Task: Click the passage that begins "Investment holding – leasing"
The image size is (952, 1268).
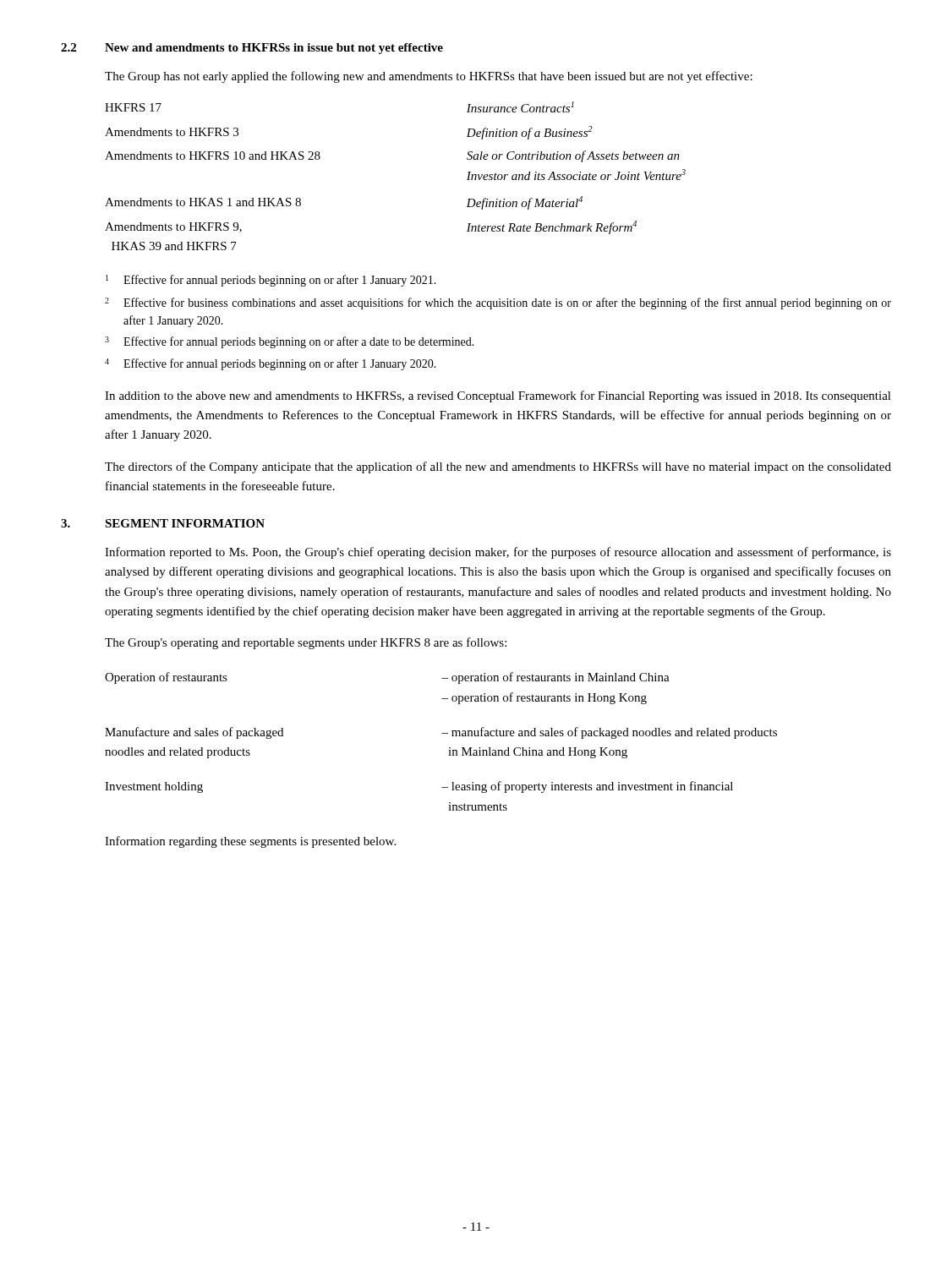Action: pyautogui.click(x=498, y=797)
